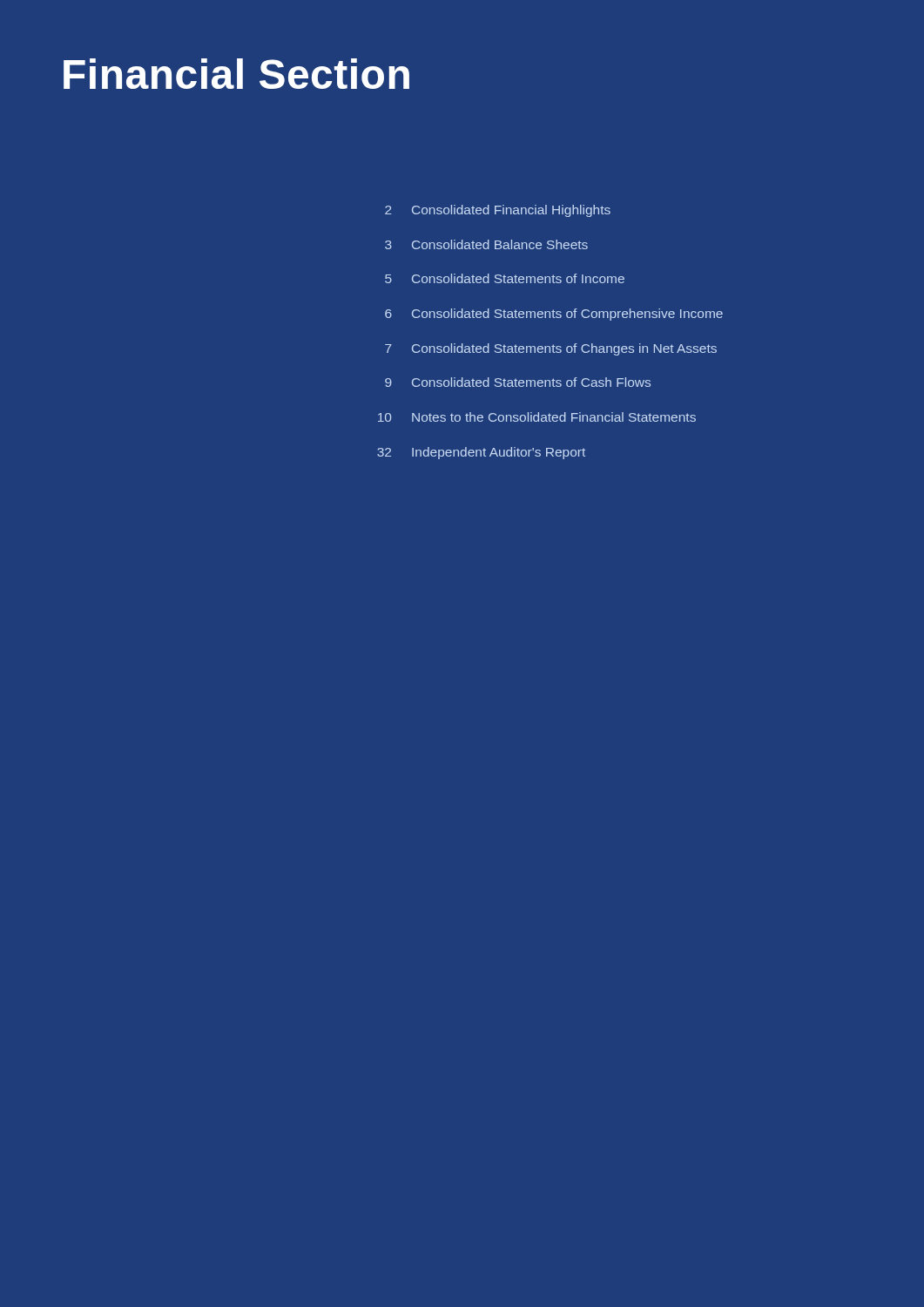Point to the block beginning "5 Consolidated Statements"
The width and height of the screenshot is (924, 1307).
pyautogui.click(x=484, y=279)
